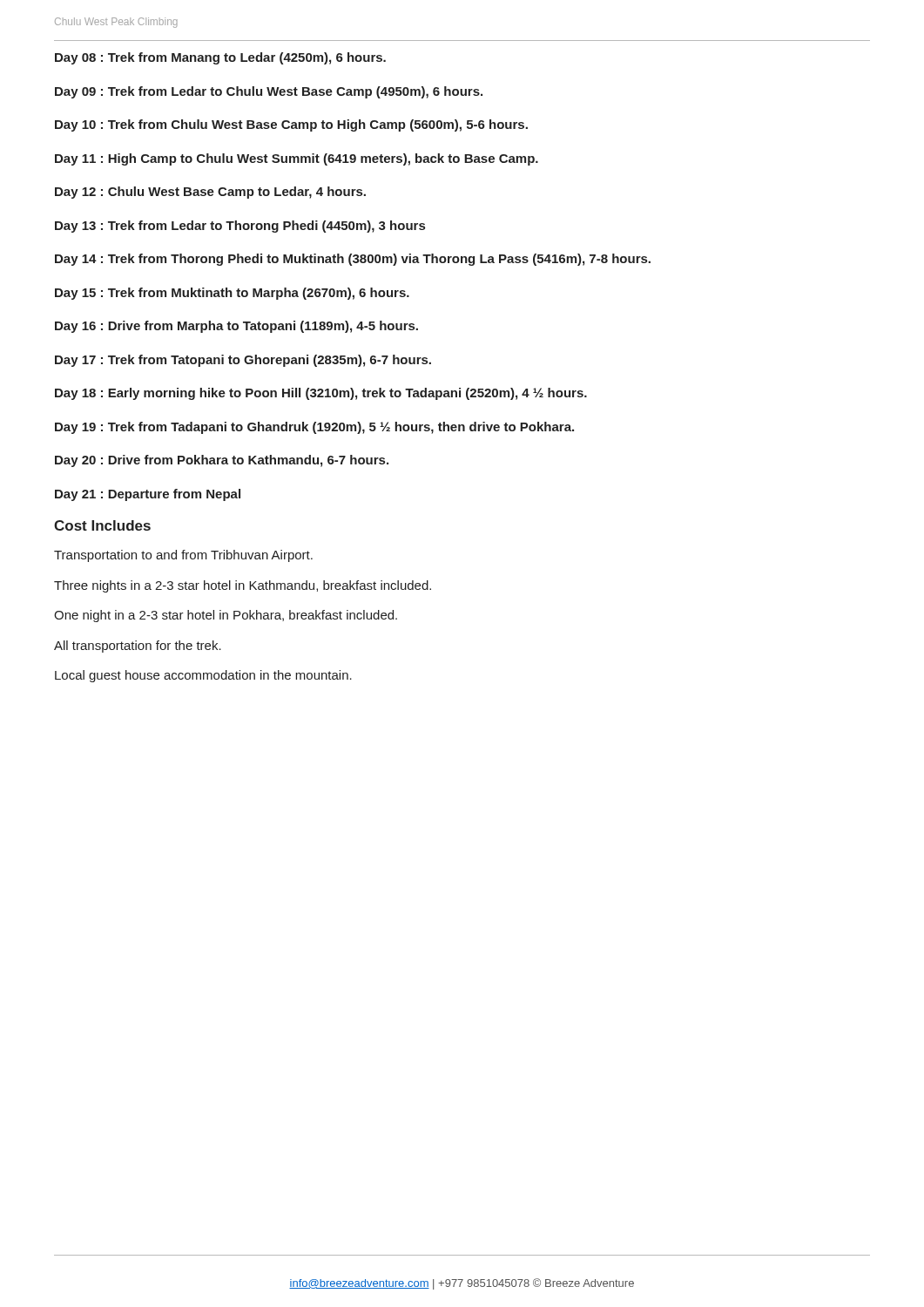Click on the block starting "Day 20 : Drive from"

[222, 460]
